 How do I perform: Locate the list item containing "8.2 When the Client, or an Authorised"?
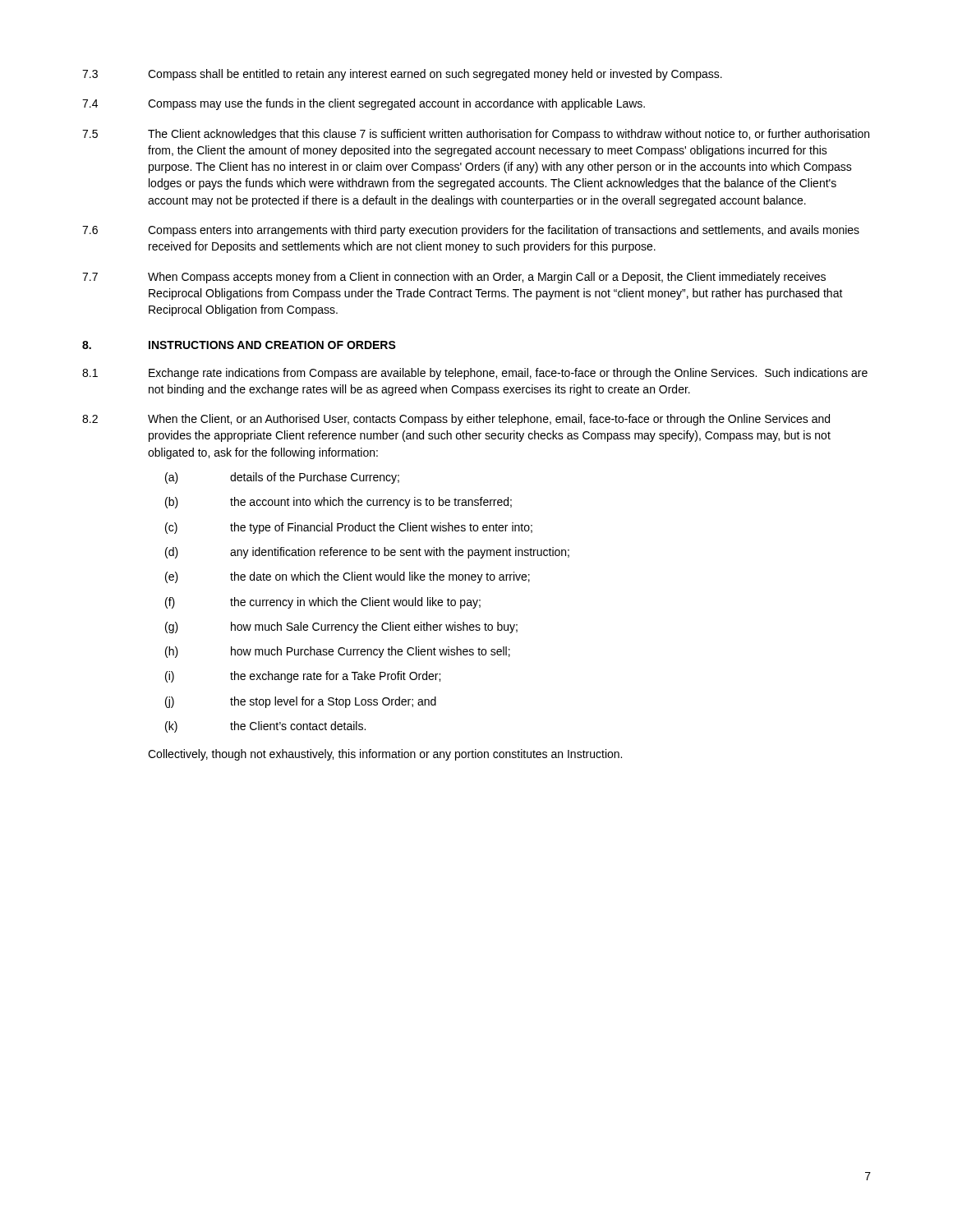(x=476, y=587)
